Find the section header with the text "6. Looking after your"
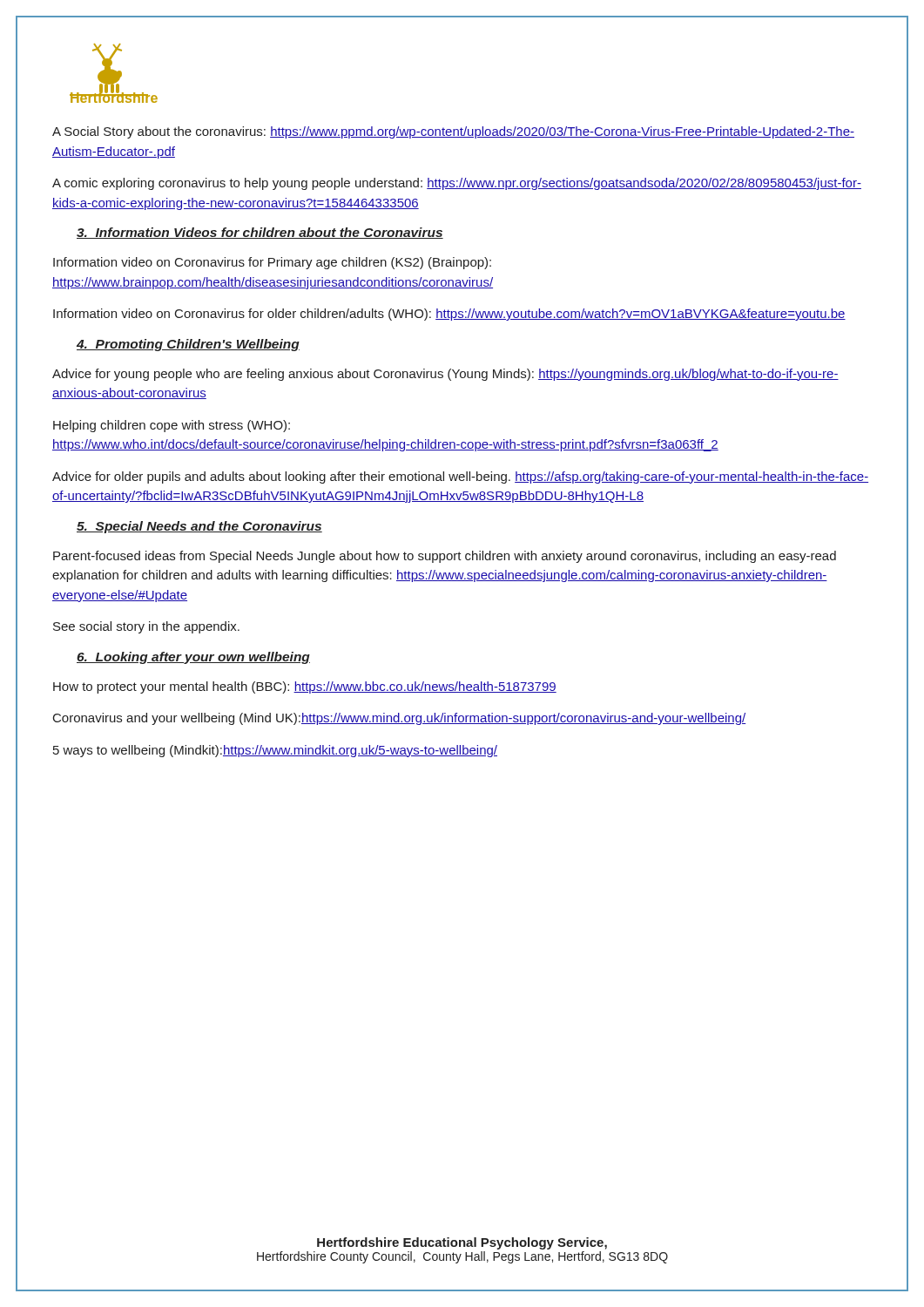This screenshot has height=1307, width=924. pyautogui.click(x=193, y=656)
